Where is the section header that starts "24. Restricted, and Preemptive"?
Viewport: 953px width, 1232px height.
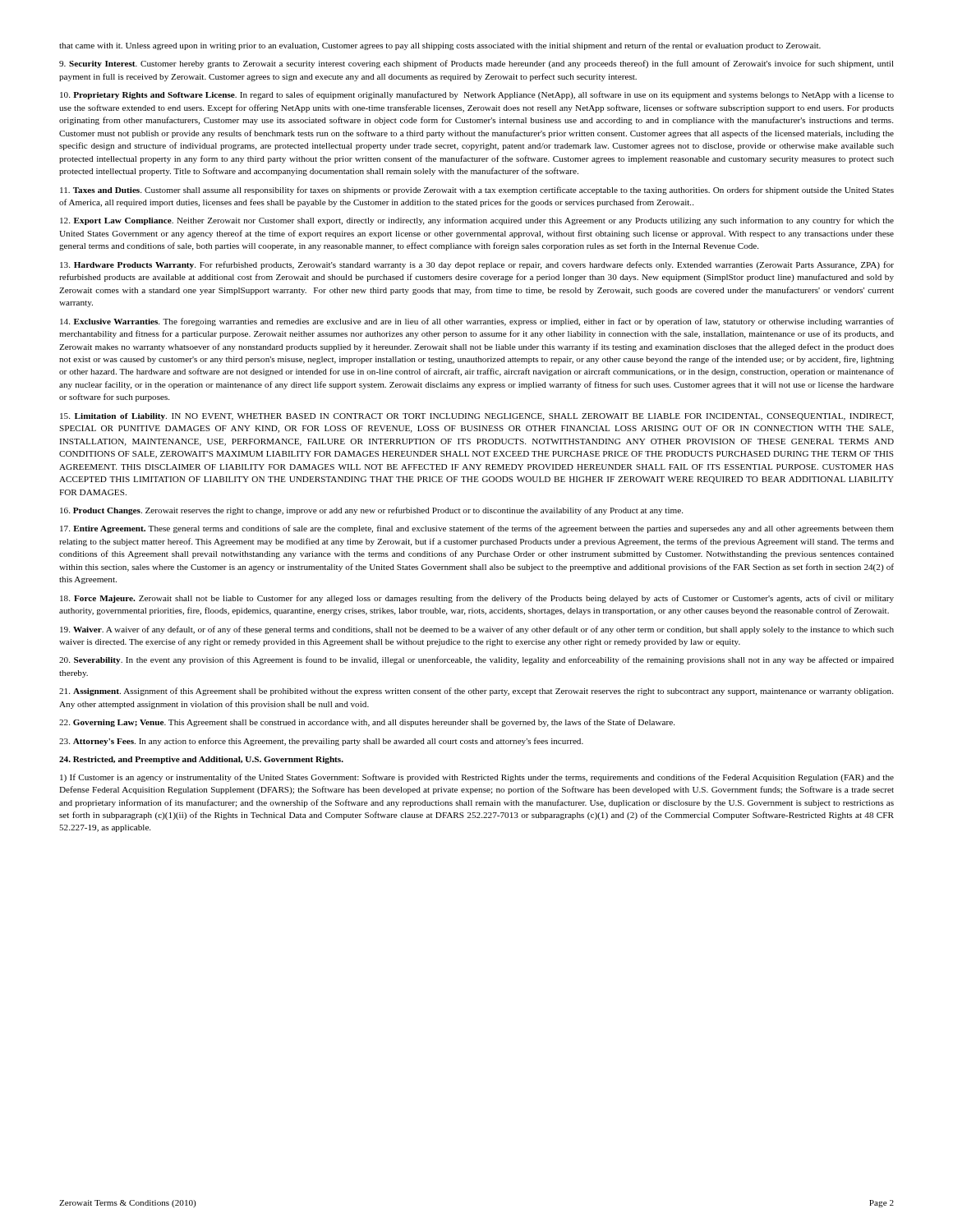201,759
